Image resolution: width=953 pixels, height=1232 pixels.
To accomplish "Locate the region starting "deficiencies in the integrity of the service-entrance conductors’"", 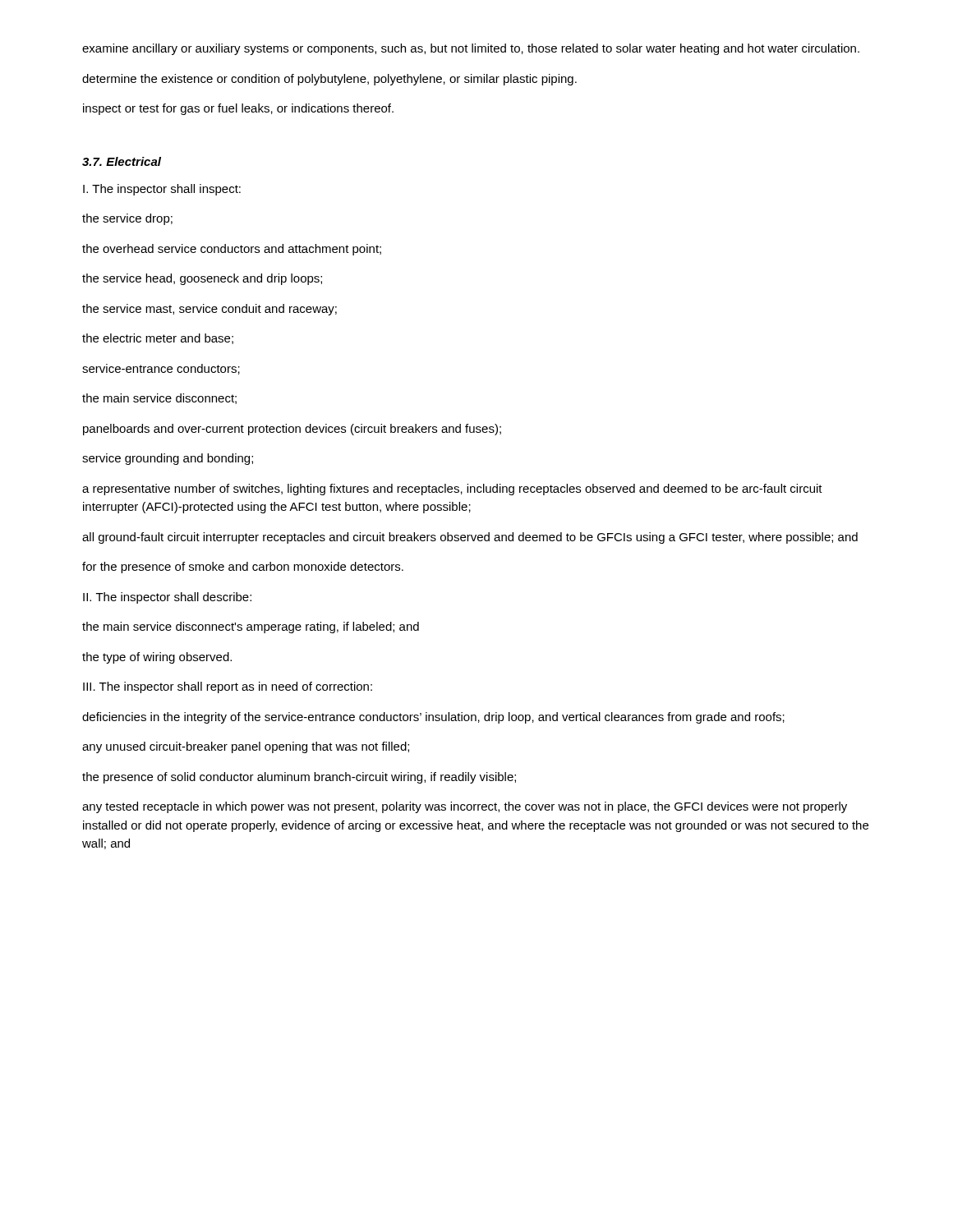I will pyautogui.click(x=434, y=716).
